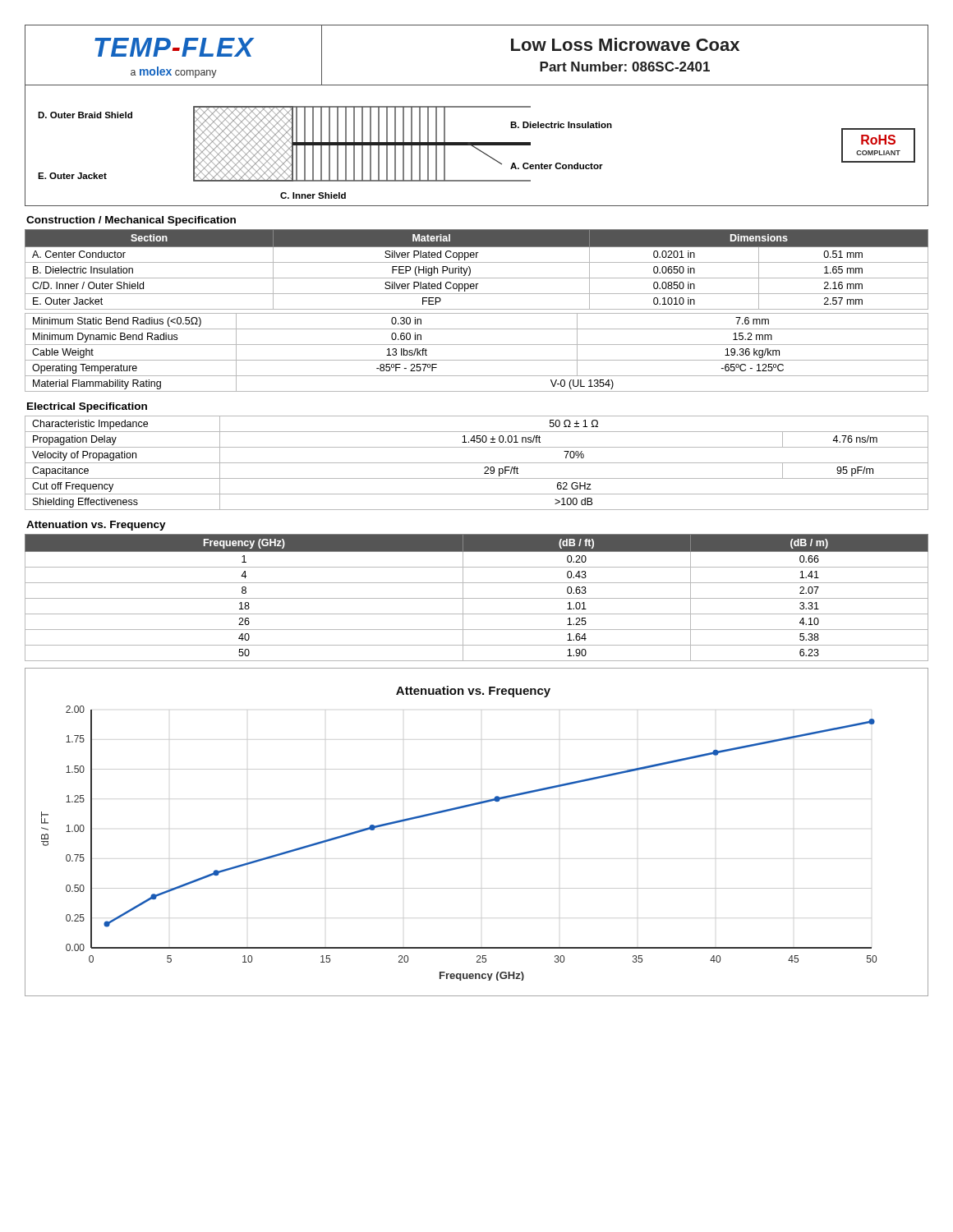Navigate to the region starting "TEMP-FLEX a molex"

pos(476,55)
